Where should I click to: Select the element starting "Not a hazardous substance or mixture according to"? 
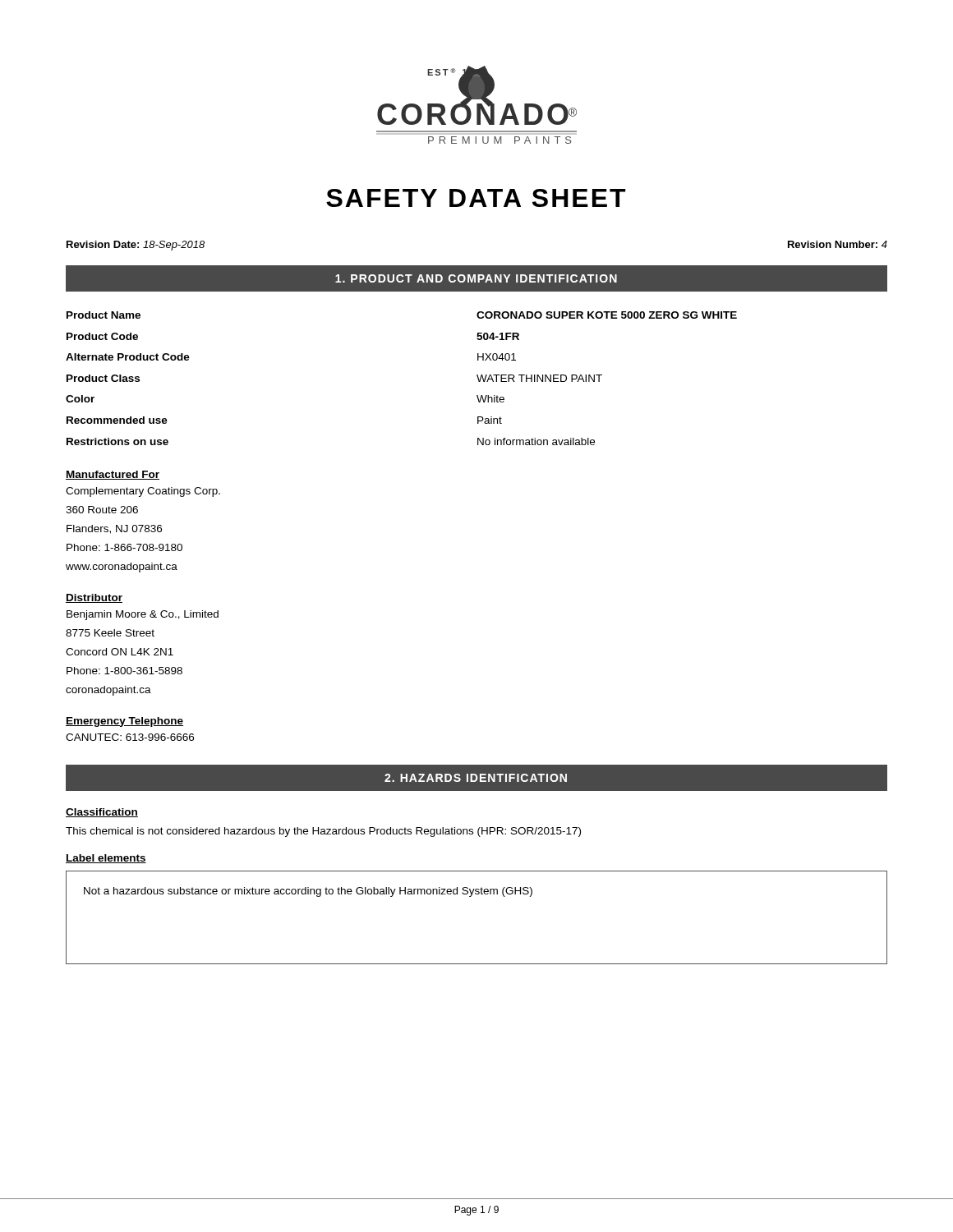pyautogui.click(x=308, y=891)
